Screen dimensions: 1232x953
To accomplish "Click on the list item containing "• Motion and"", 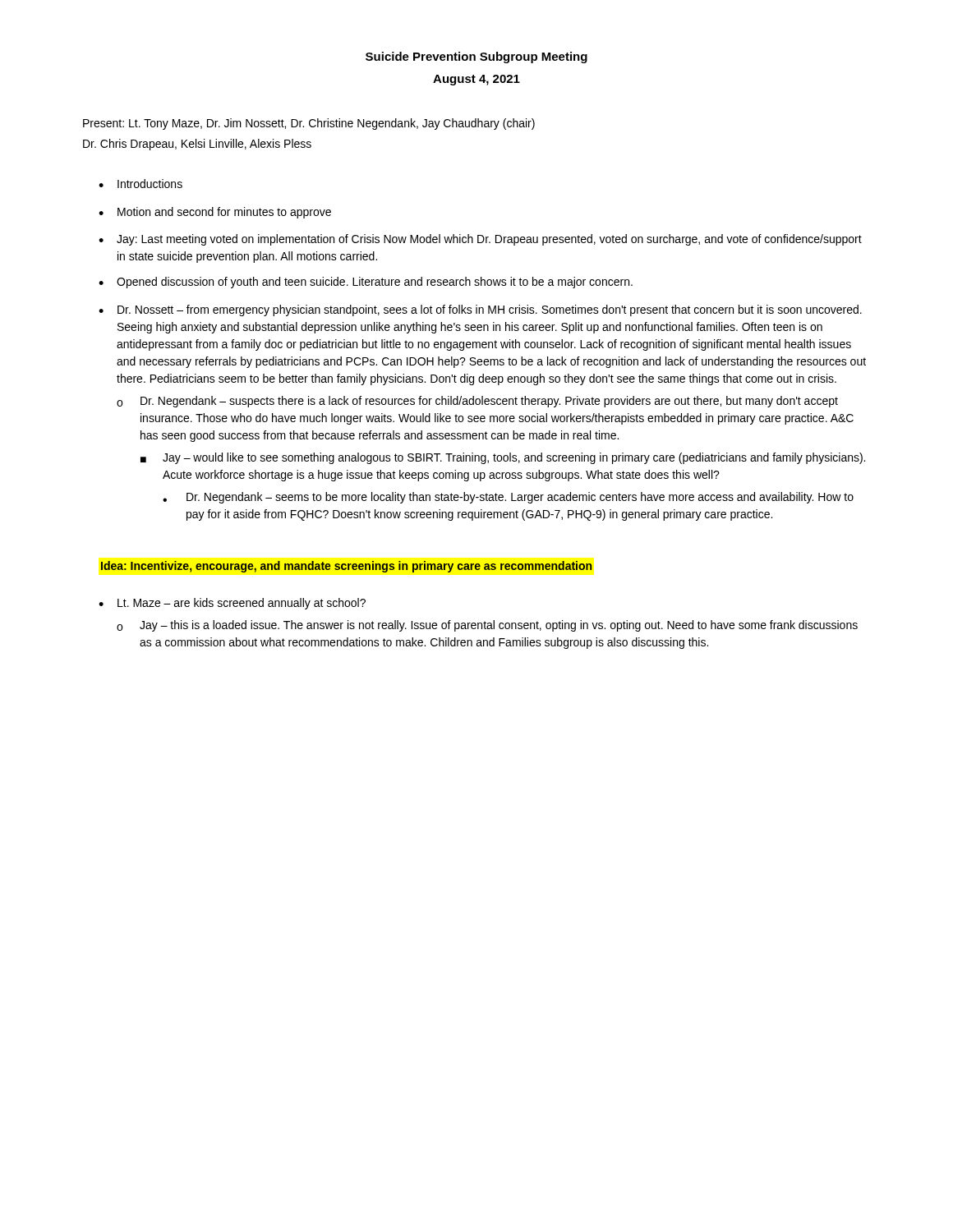I will tap(215, 213).
